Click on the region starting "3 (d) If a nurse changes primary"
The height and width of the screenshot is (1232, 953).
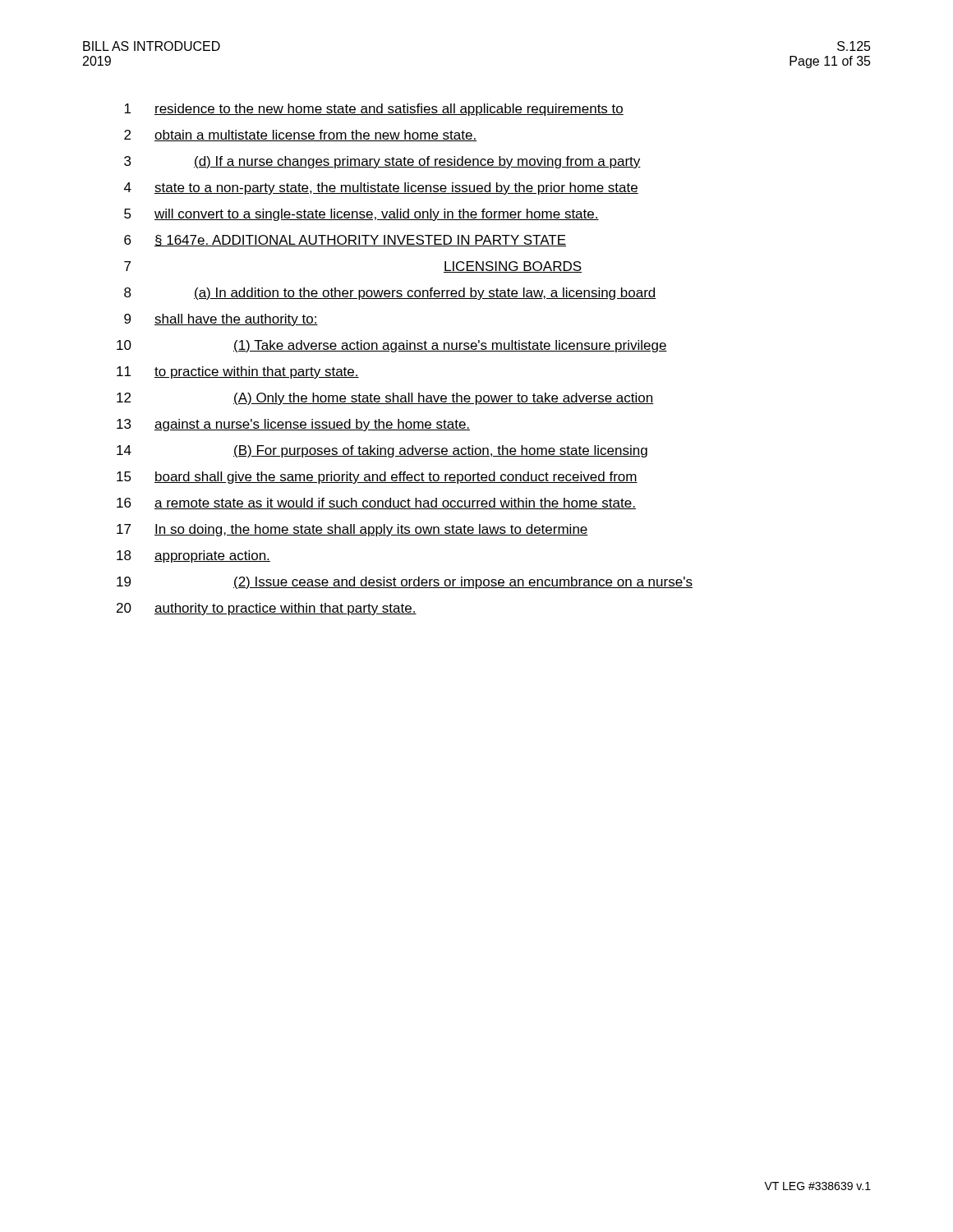(476, 162)
